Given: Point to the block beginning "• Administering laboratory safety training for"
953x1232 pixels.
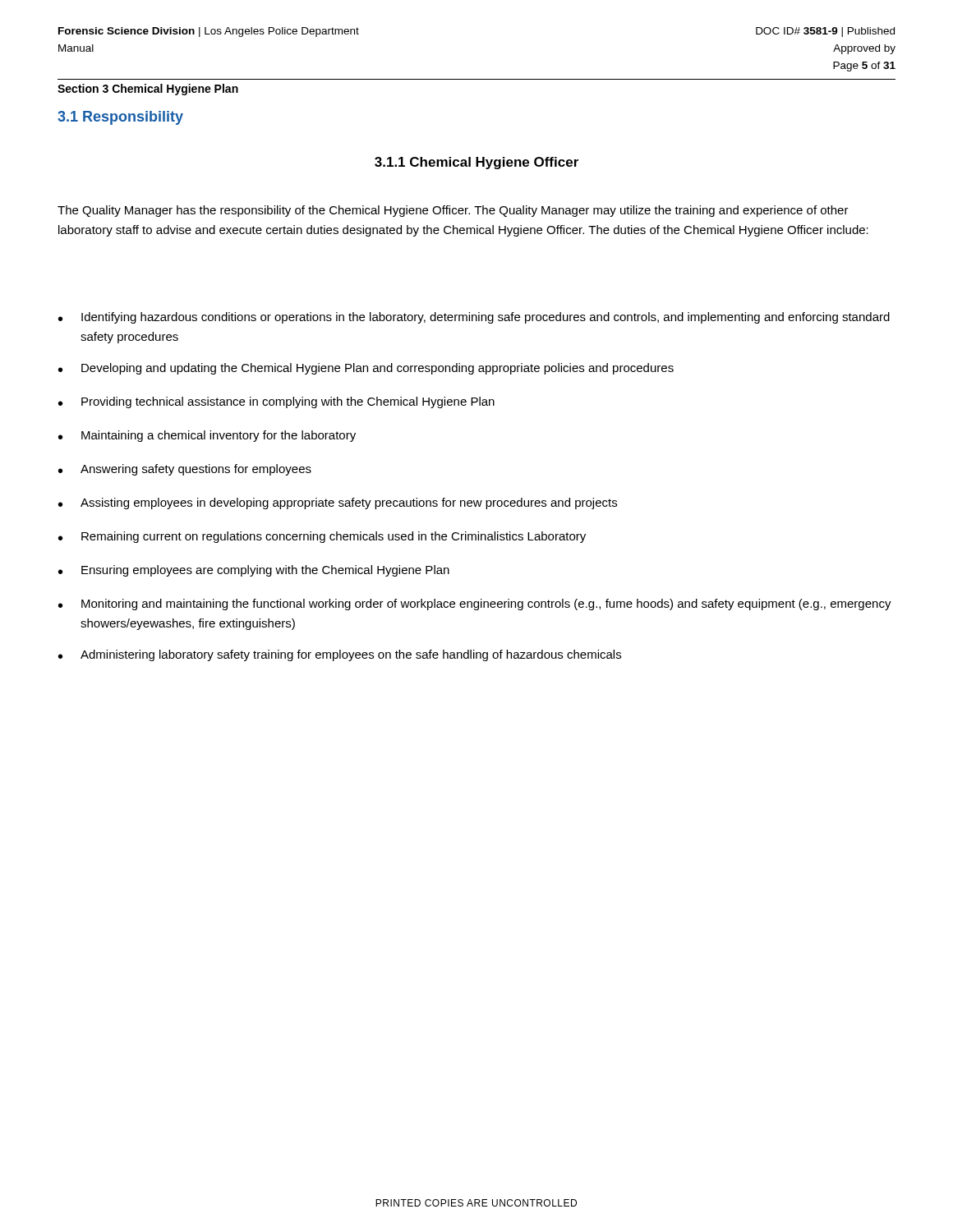Looking at the screenshot, I should point(476,656).
